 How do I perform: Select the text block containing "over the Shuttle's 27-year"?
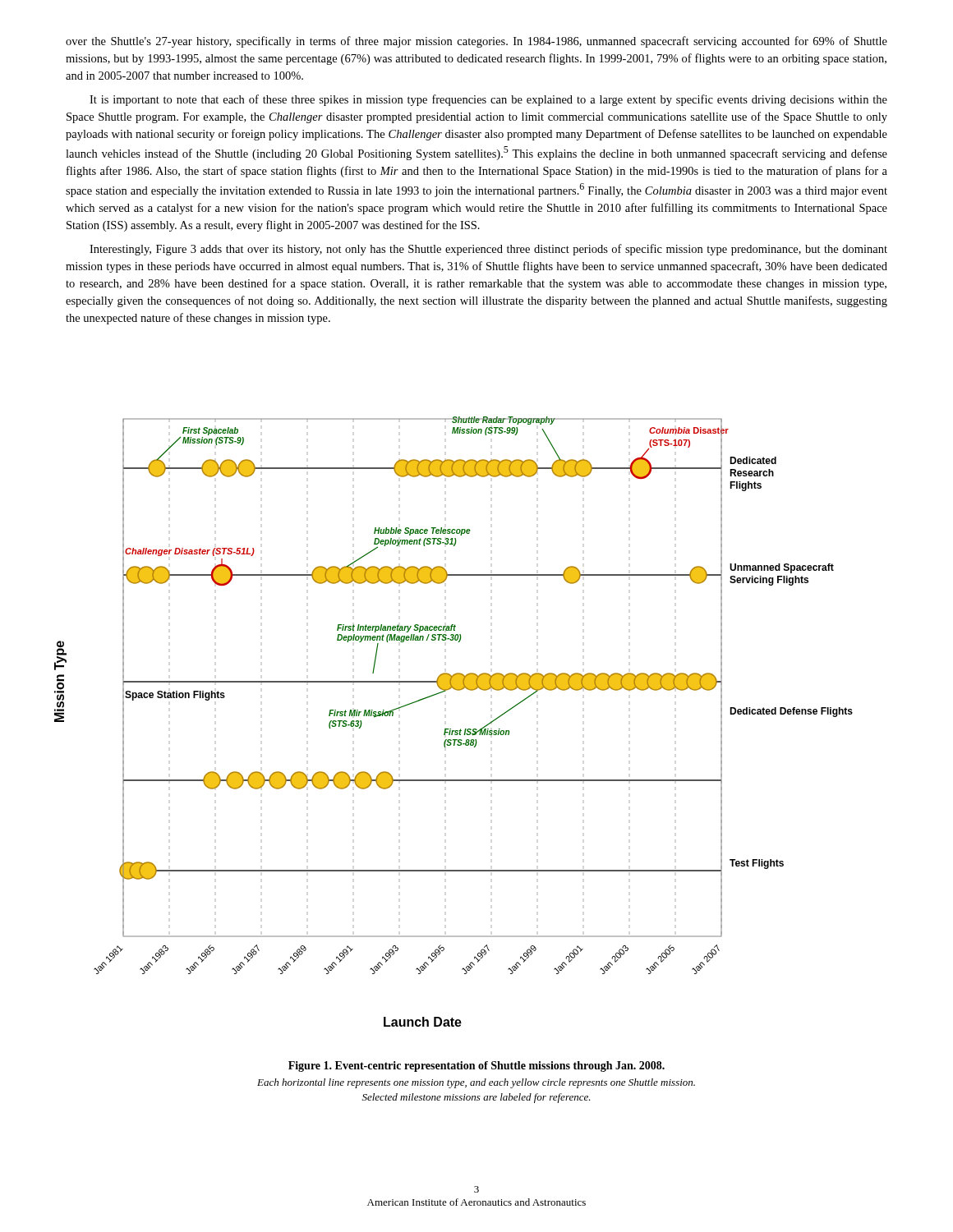(476, 180)
